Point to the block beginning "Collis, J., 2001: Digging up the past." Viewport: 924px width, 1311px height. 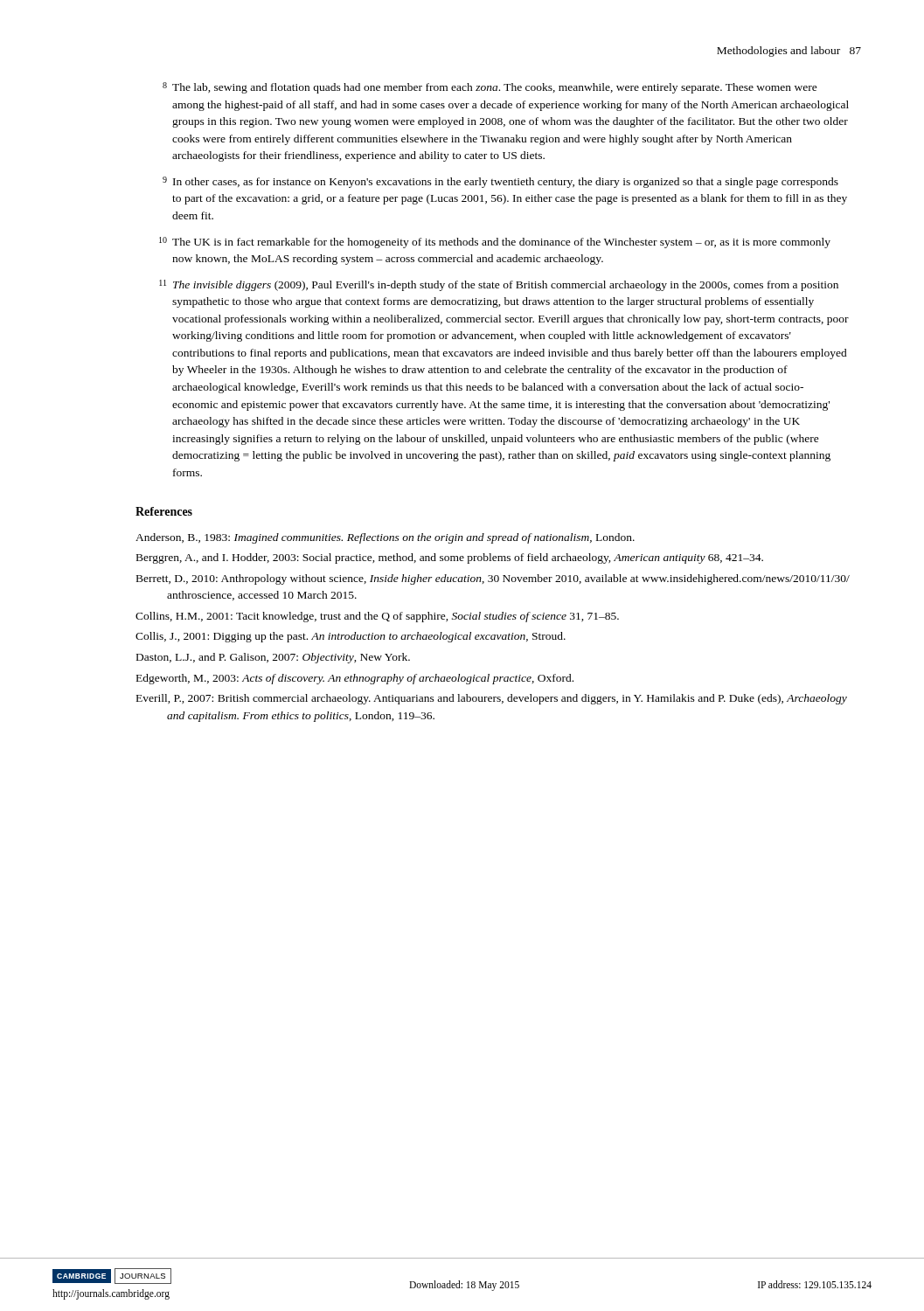click(x=351, y=636)
